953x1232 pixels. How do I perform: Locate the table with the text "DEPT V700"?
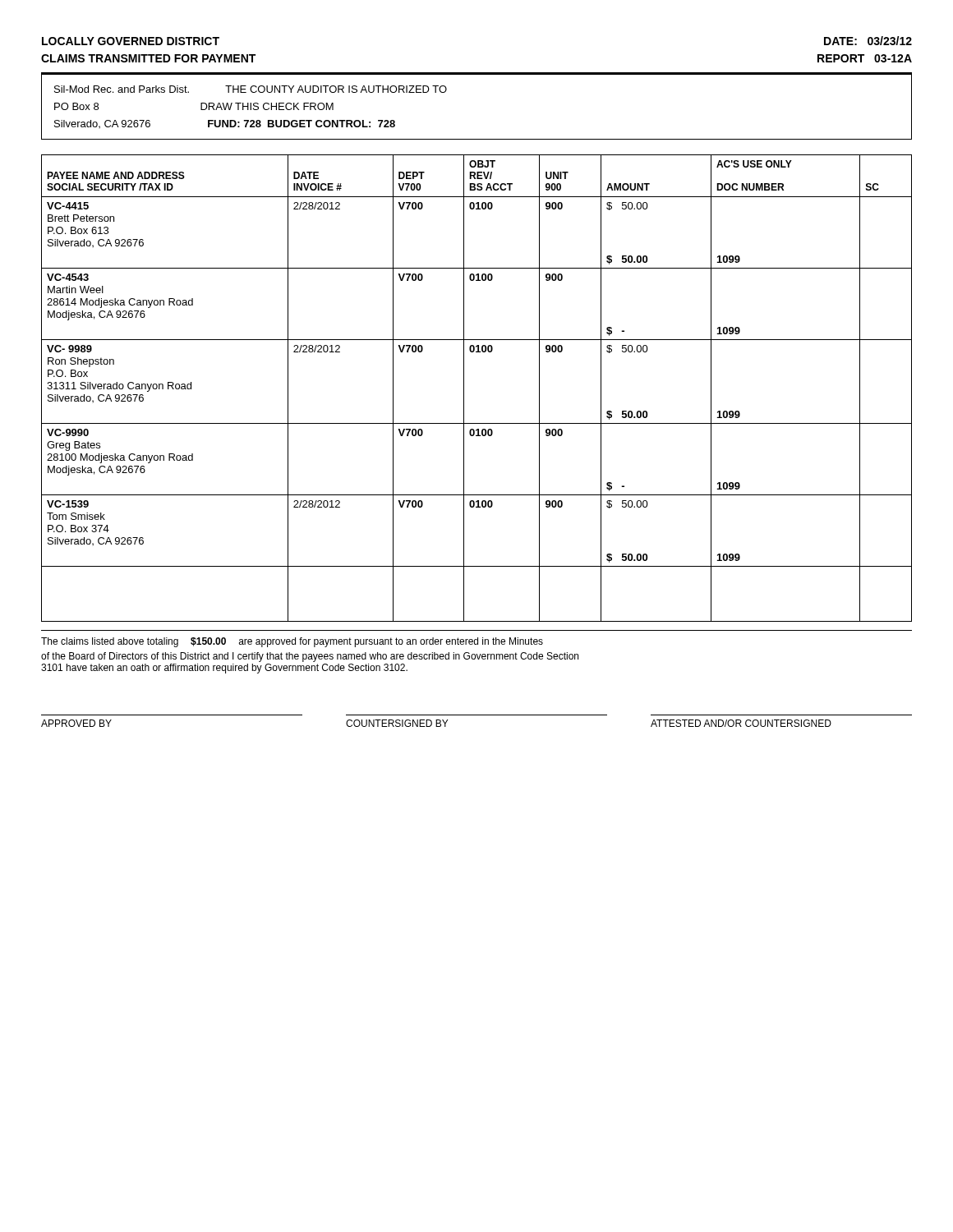[x=476, y=388]
